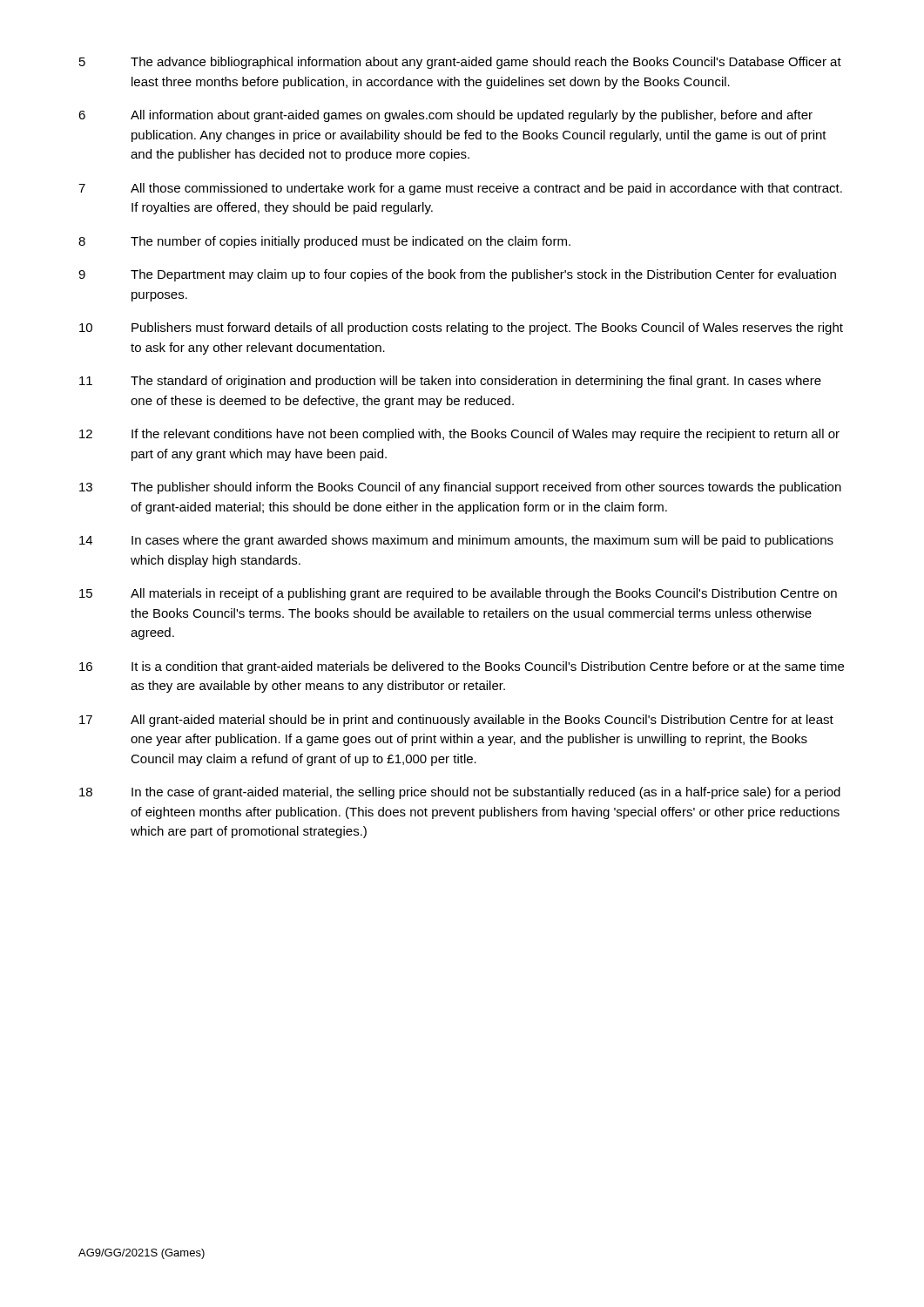The width and height of the screenshot is (924, 1307).
Task: Click on the text starting "16 It is a"
Action: coord(462,676)
